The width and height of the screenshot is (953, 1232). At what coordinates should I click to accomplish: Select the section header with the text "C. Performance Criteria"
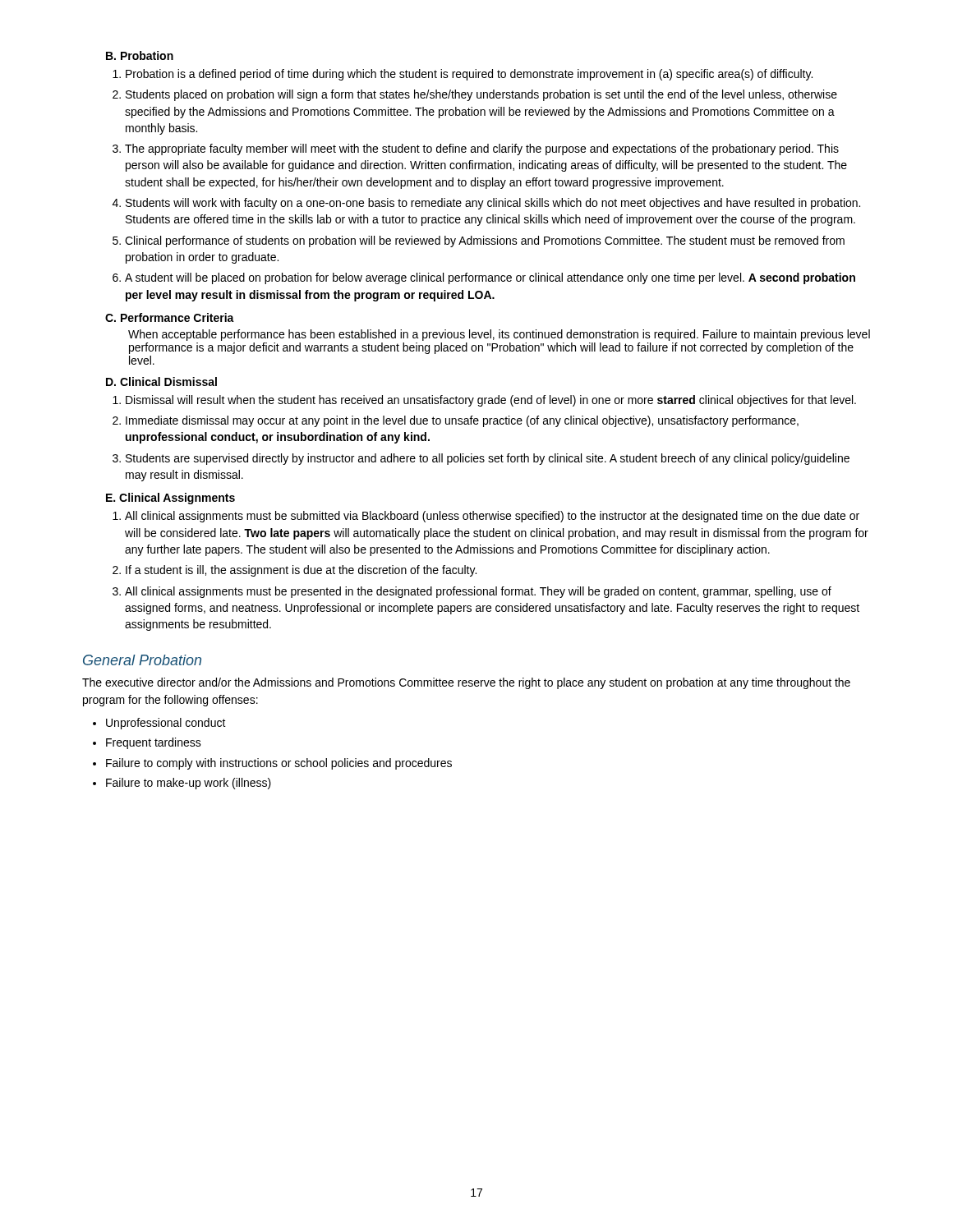pos(169,318)
